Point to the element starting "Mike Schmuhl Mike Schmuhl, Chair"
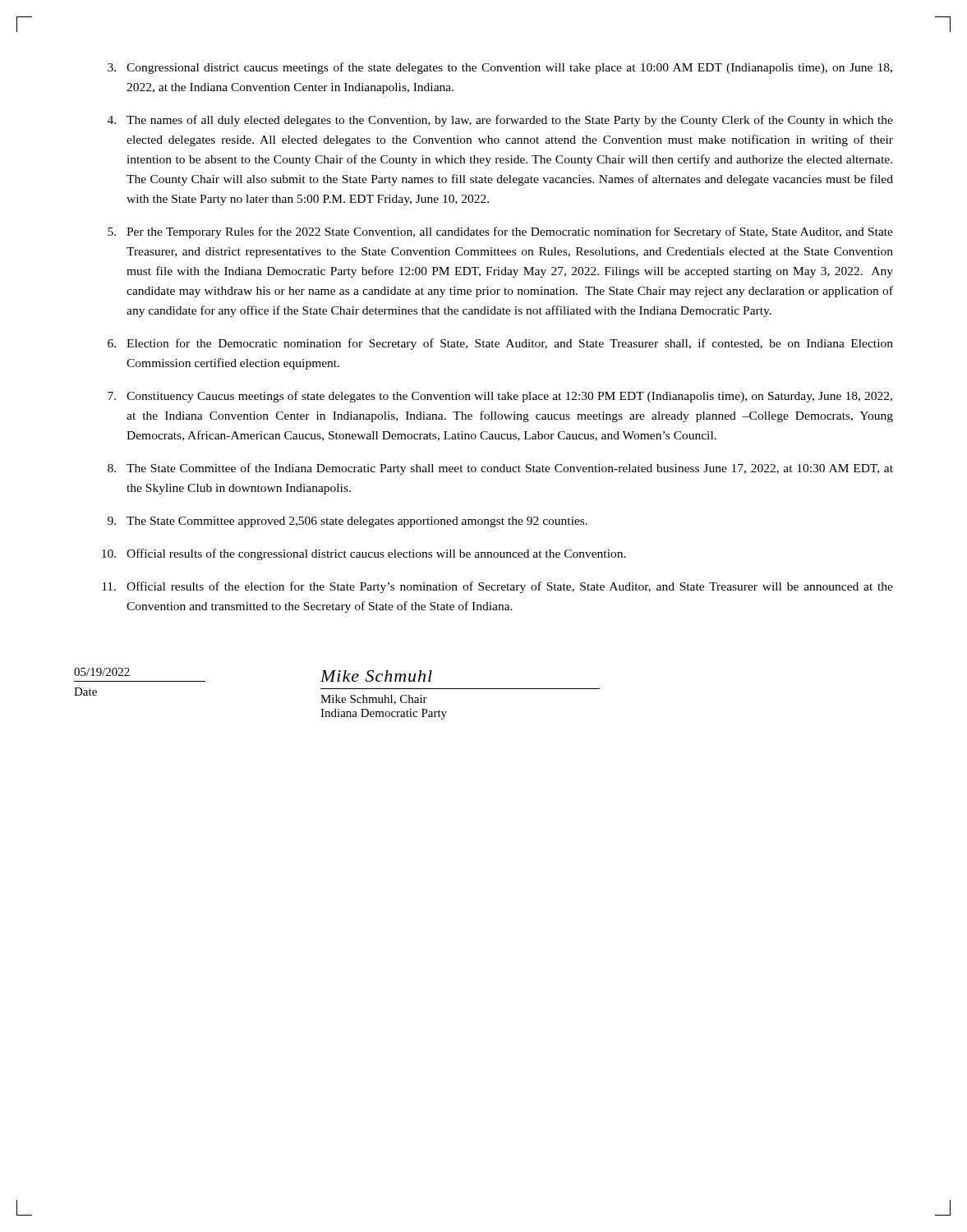The height and width of the screenshot is (1232, 967). click(607, 693)
